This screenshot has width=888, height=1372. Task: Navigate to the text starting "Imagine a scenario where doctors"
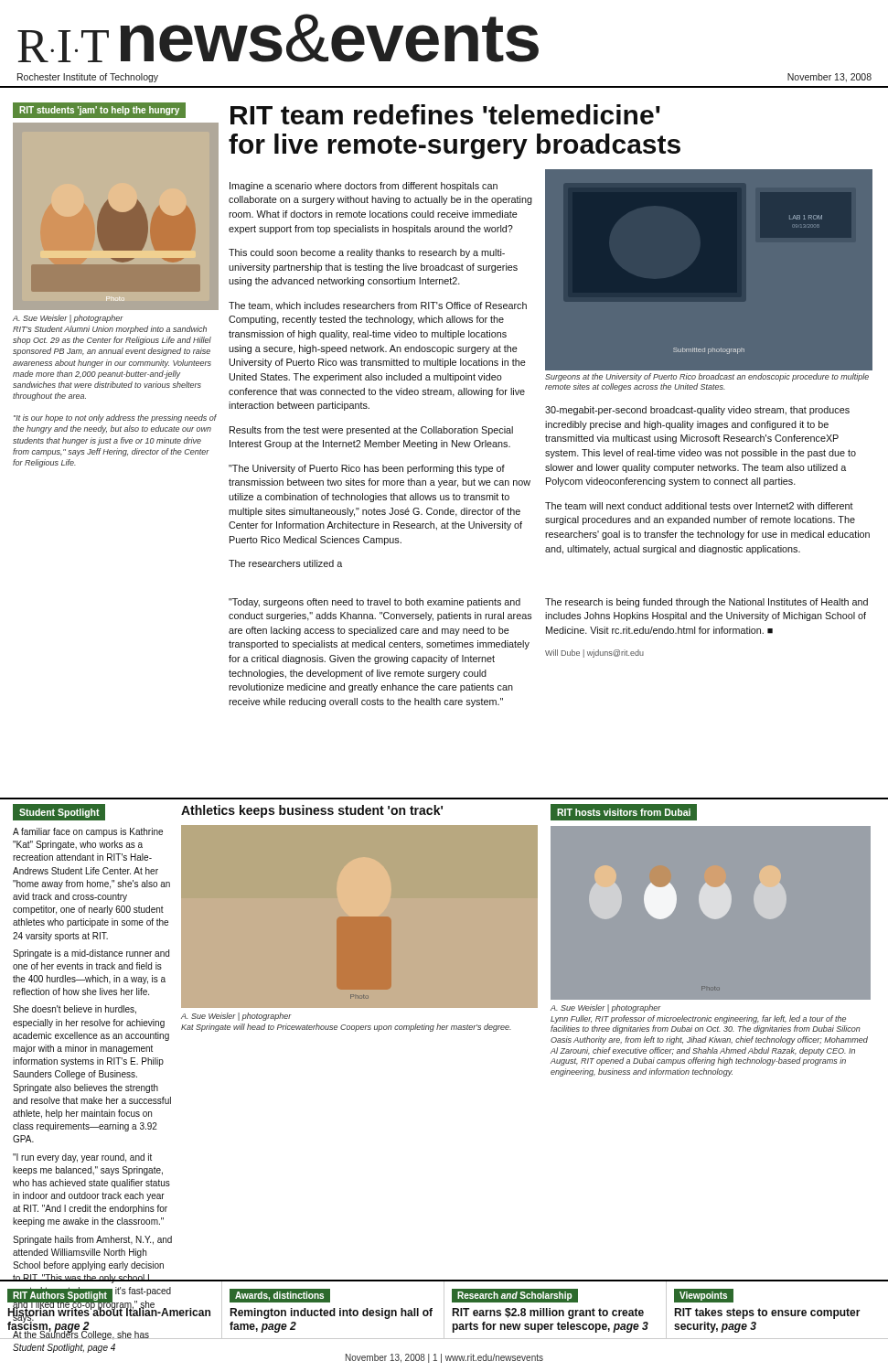pos(380,375)
